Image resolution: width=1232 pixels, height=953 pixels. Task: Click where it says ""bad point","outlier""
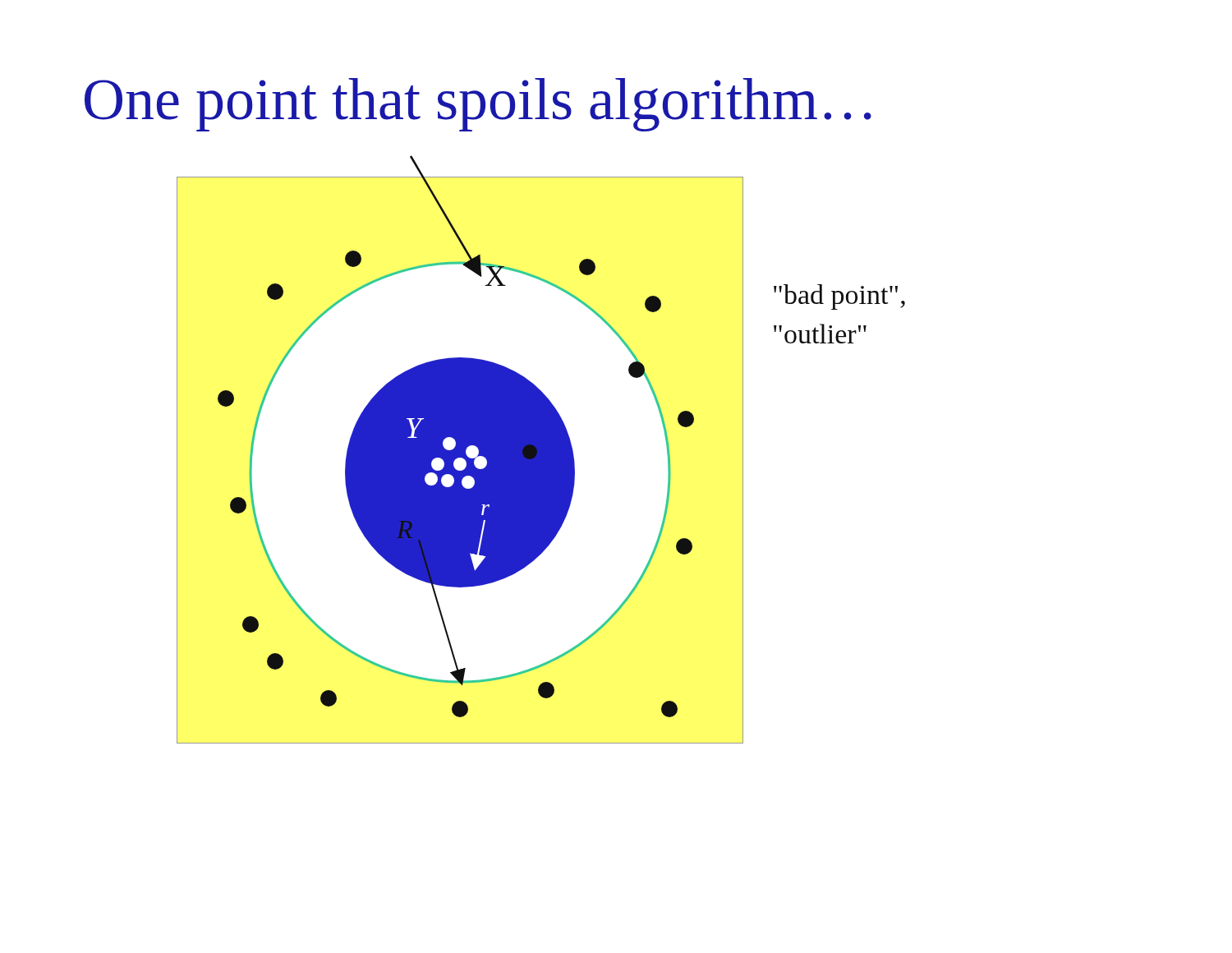[x=839, y=314]
